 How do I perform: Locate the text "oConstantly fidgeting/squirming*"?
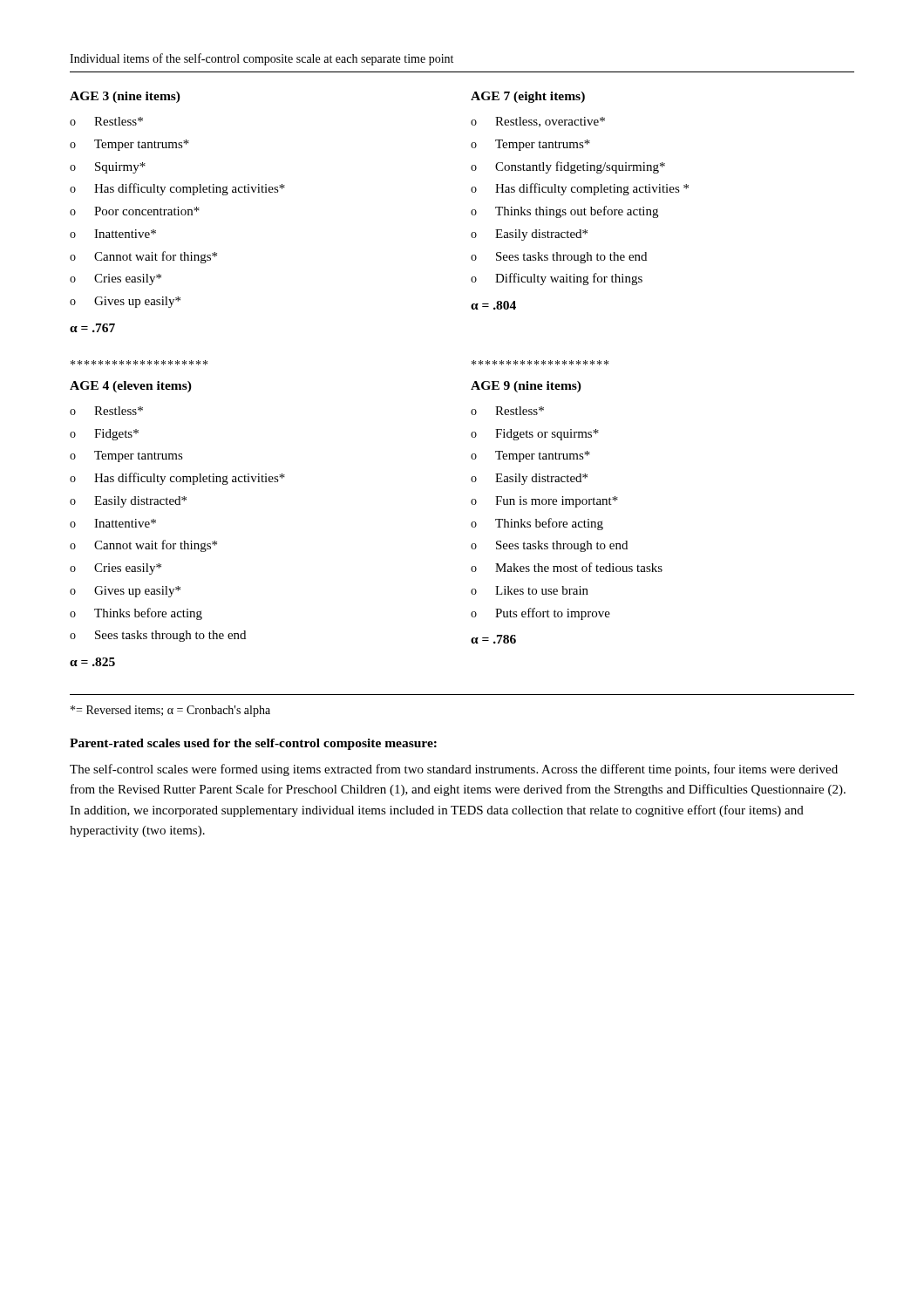click(568, 167)
